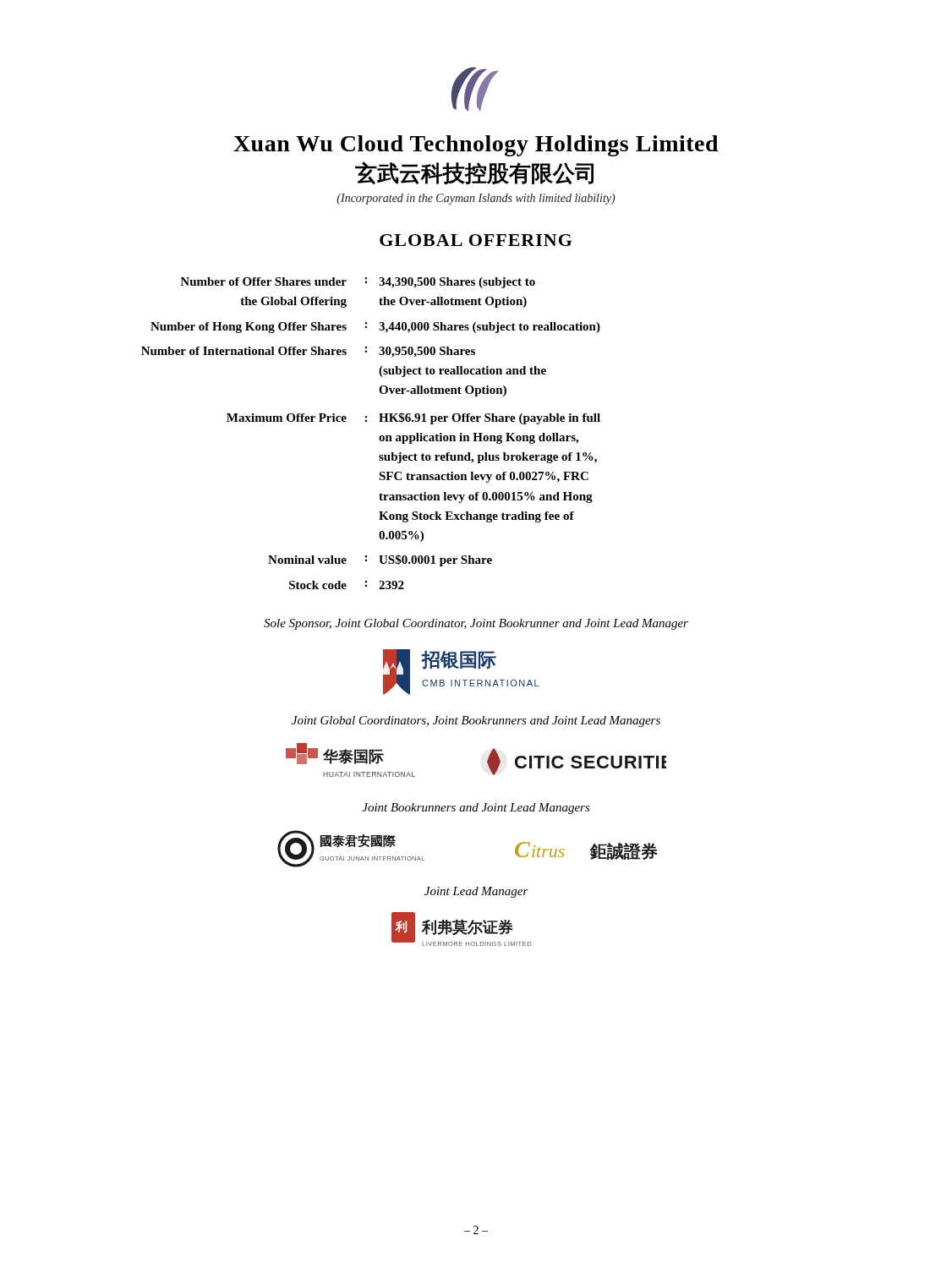The width and height of the screenshot is (952, 1268).
Task: Find "GLOBAL OFFERING" on this page
Action: tap(476, 240)
